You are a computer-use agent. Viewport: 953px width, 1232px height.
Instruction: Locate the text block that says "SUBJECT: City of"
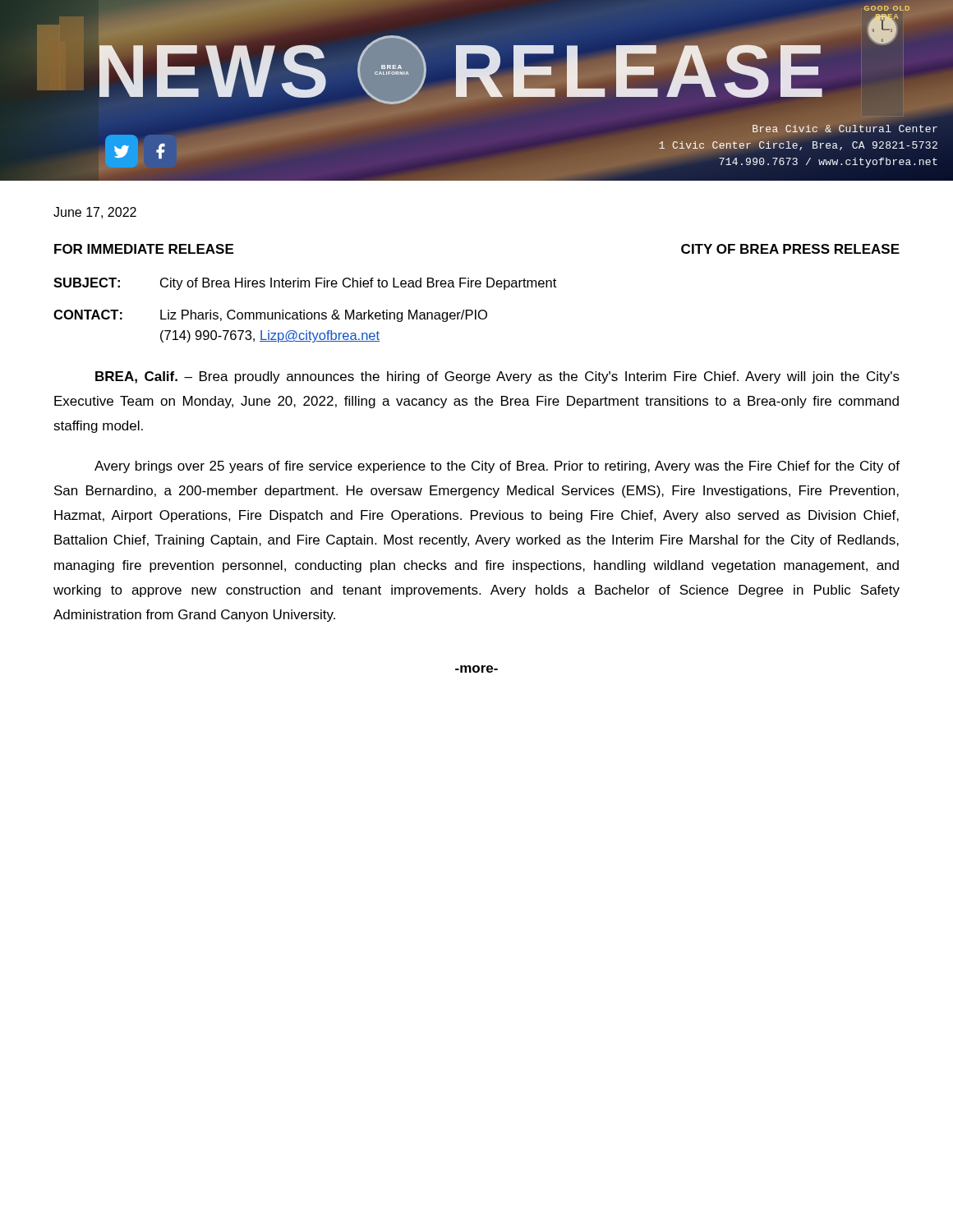pos(305,283)
